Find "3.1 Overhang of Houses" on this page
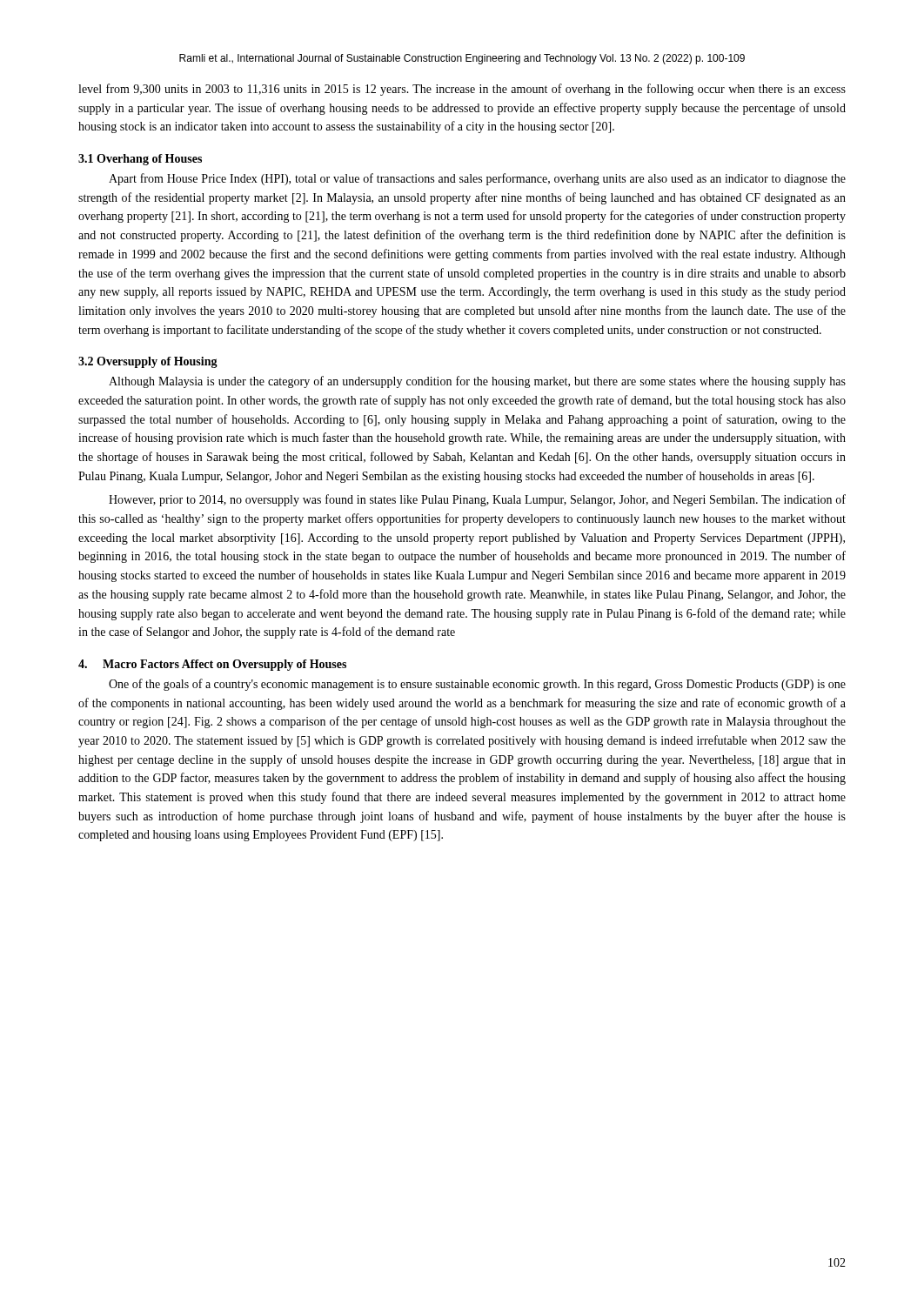Viewport: 924px width, 1305px height. click(x=140, y=159)
